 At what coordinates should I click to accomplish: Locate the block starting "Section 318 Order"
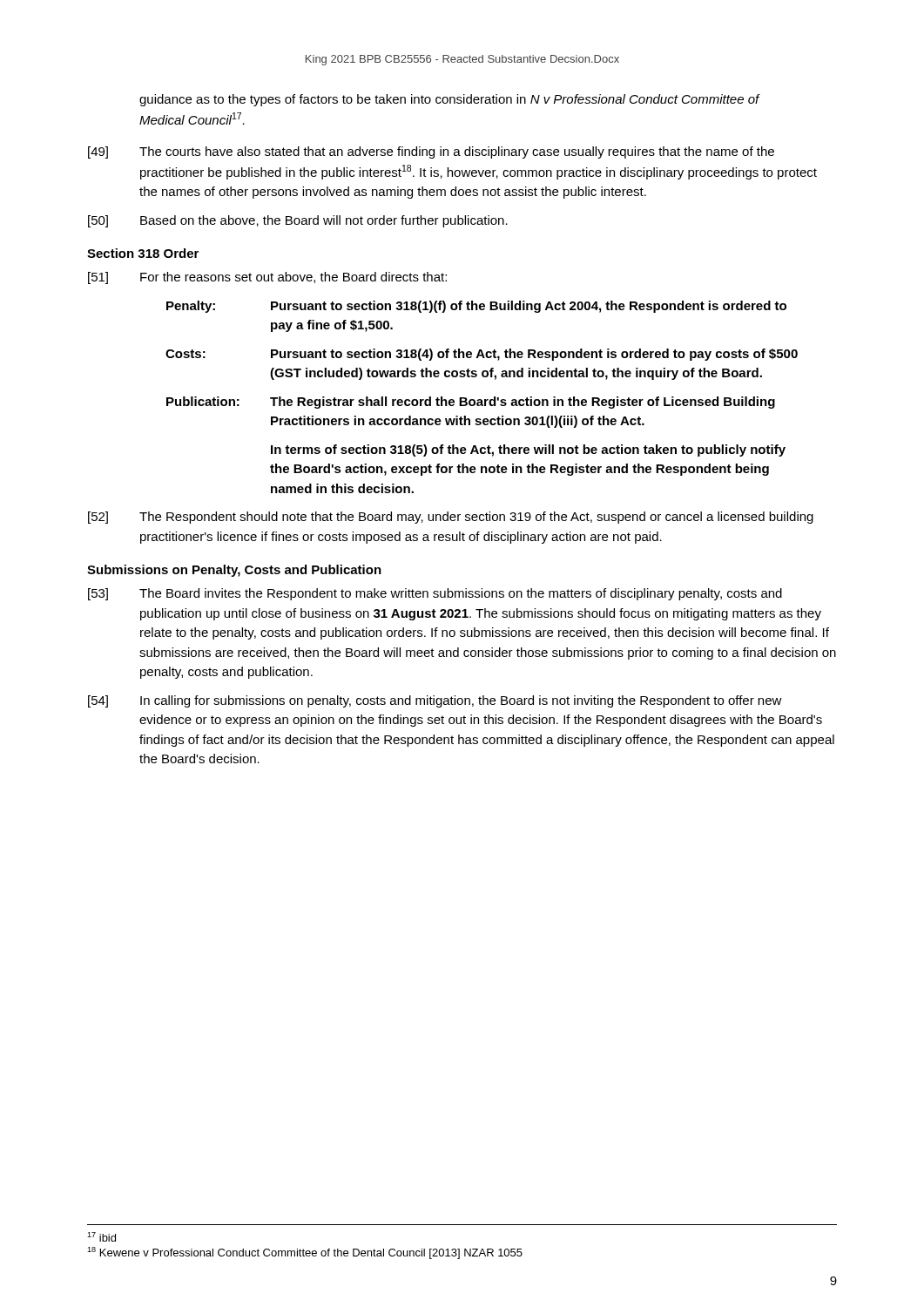(x=143, y=253)
